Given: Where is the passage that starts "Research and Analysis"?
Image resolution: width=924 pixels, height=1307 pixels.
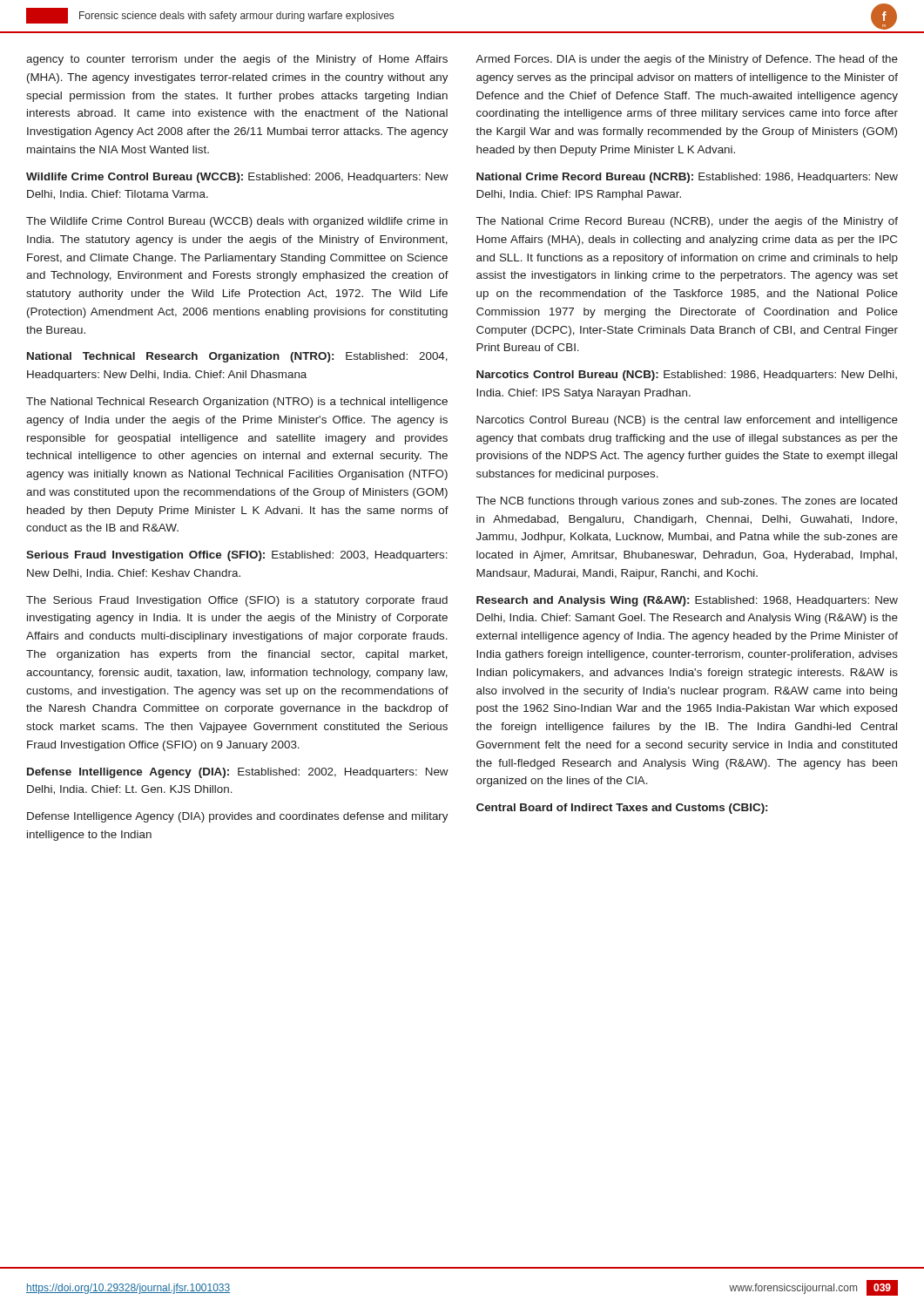Looking at the screenshot, I should tap(687, 690).
